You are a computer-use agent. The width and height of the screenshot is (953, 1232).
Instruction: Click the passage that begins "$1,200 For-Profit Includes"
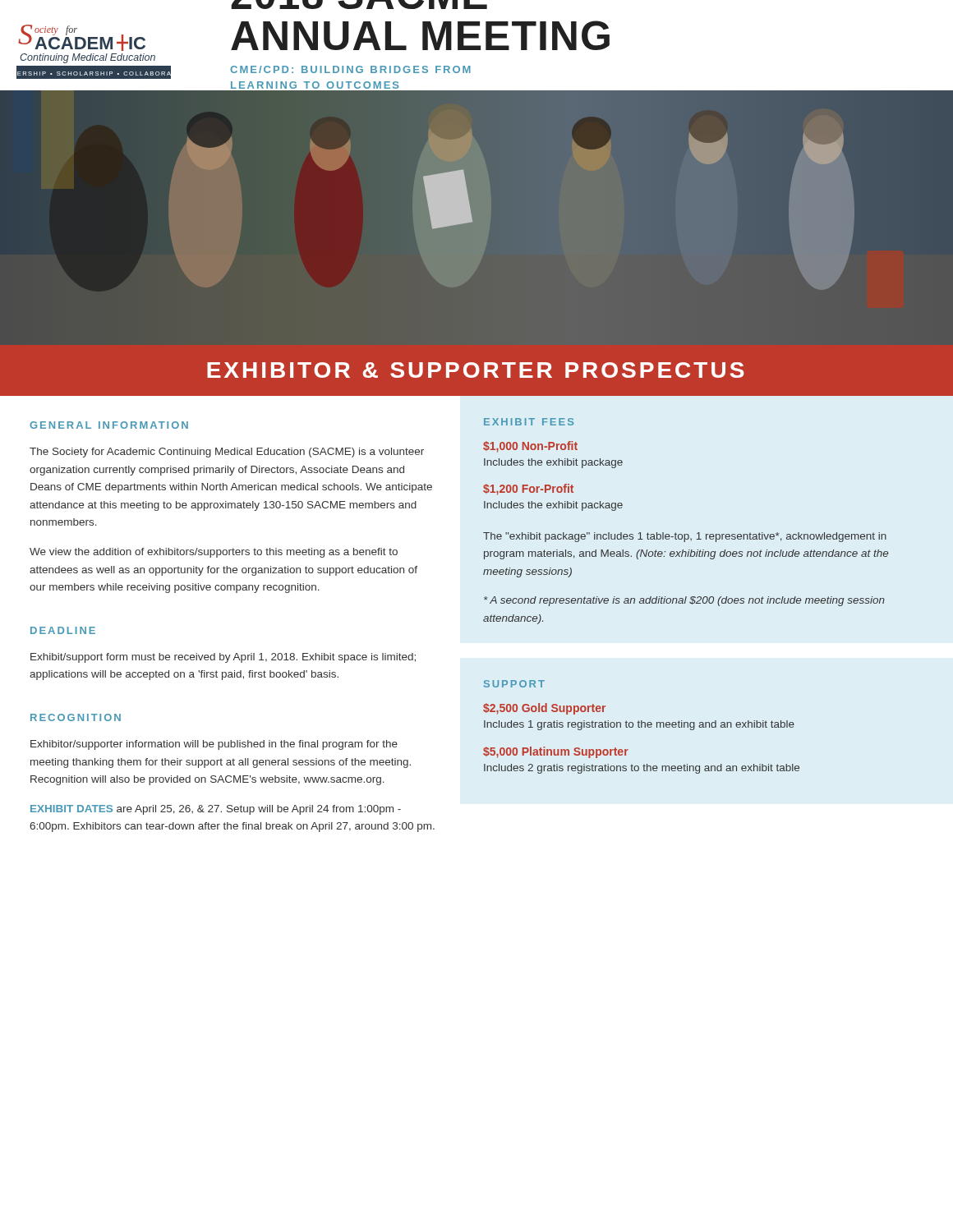click(528, 490)
